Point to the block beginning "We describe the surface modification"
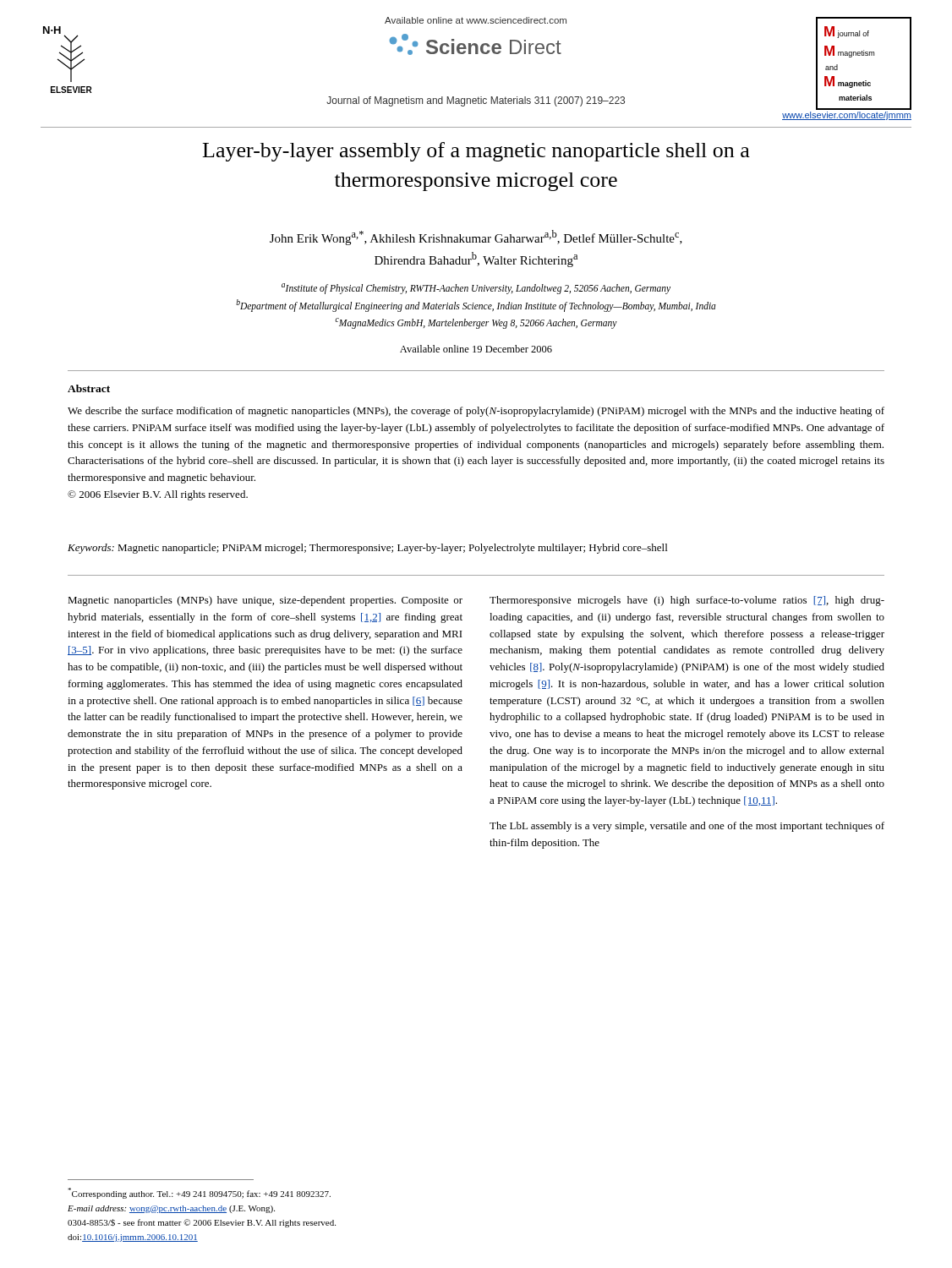Image resolution: width=952 pixels, height=1268 pixels. coord(476,452)
